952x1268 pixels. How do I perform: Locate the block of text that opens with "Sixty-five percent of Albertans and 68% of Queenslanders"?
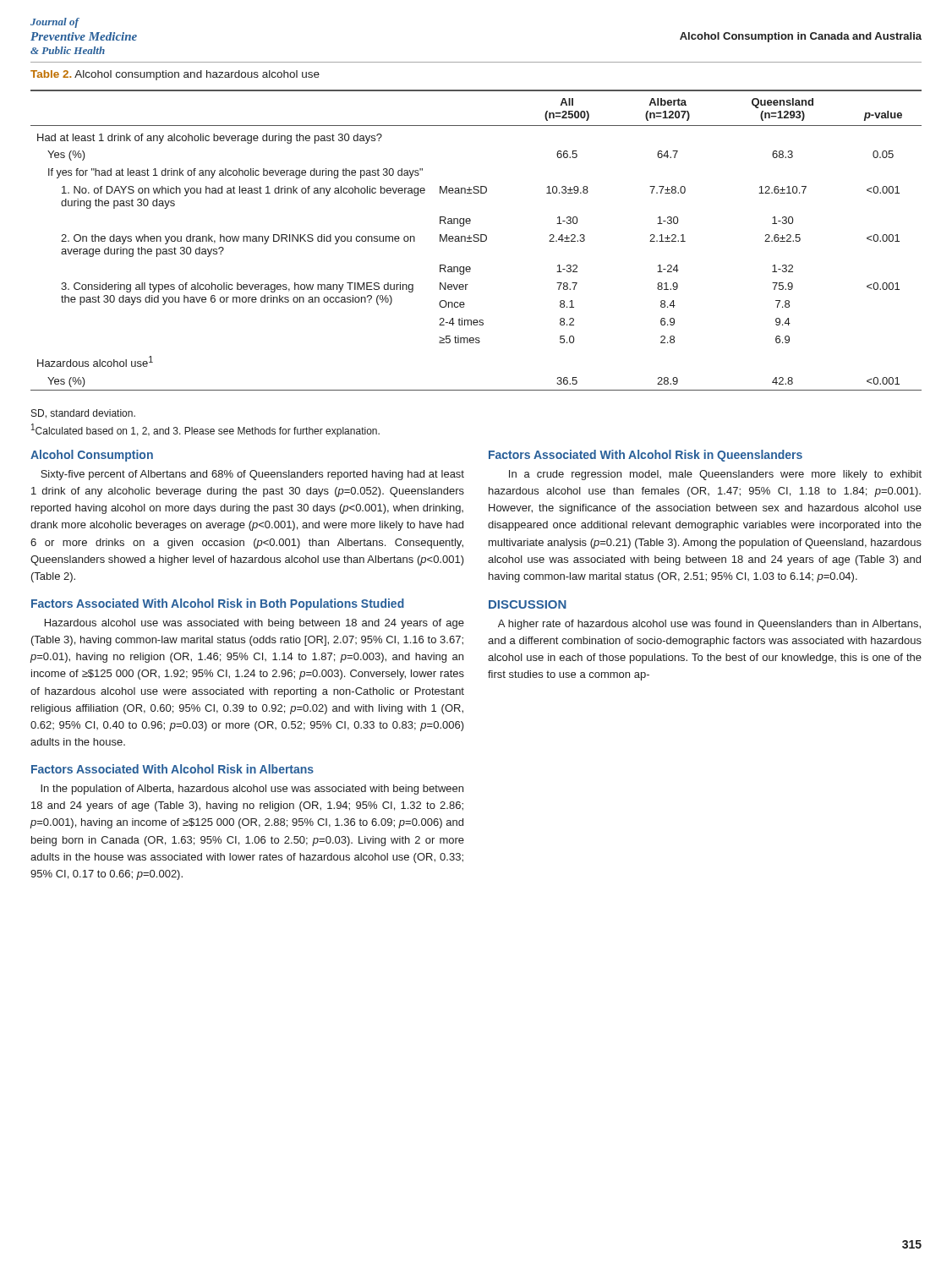click(247, 525)
